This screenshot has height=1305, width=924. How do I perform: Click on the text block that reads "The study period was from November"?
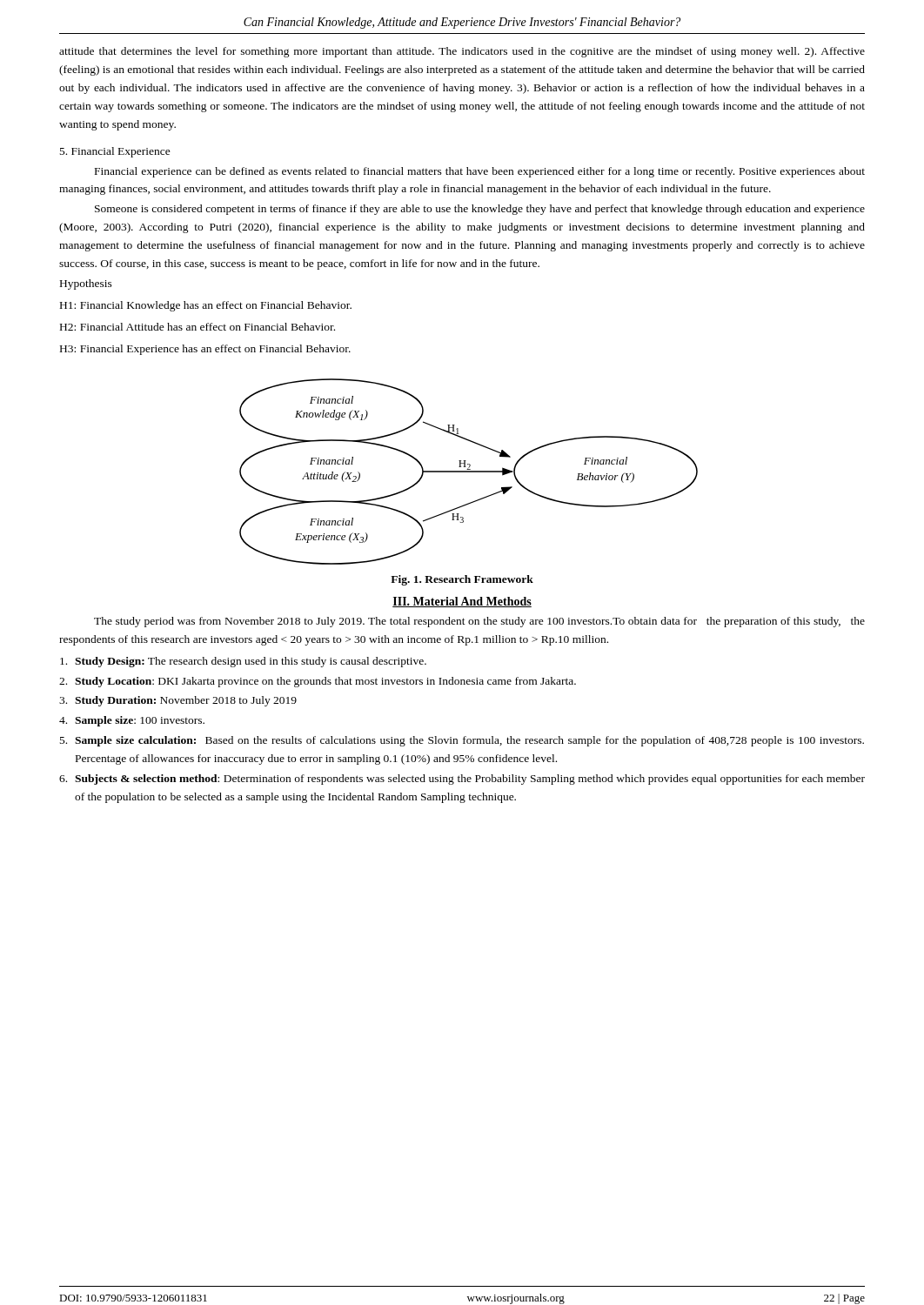462,630
